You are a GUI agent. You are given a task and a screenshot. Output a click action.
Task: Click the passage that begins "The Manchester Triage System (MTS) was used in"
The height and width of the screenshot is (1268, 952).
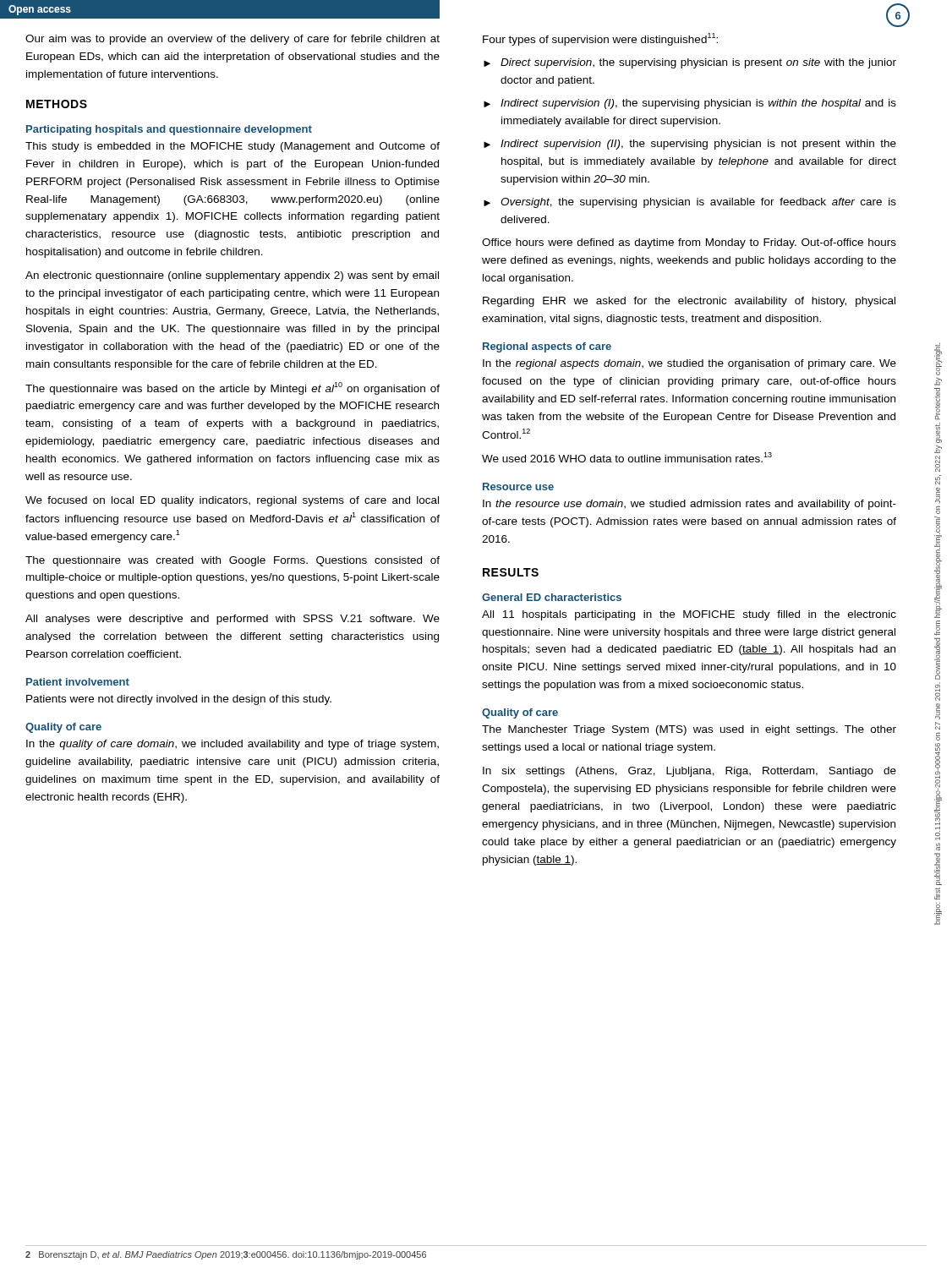pyautogui.click(x=689, y=795)
